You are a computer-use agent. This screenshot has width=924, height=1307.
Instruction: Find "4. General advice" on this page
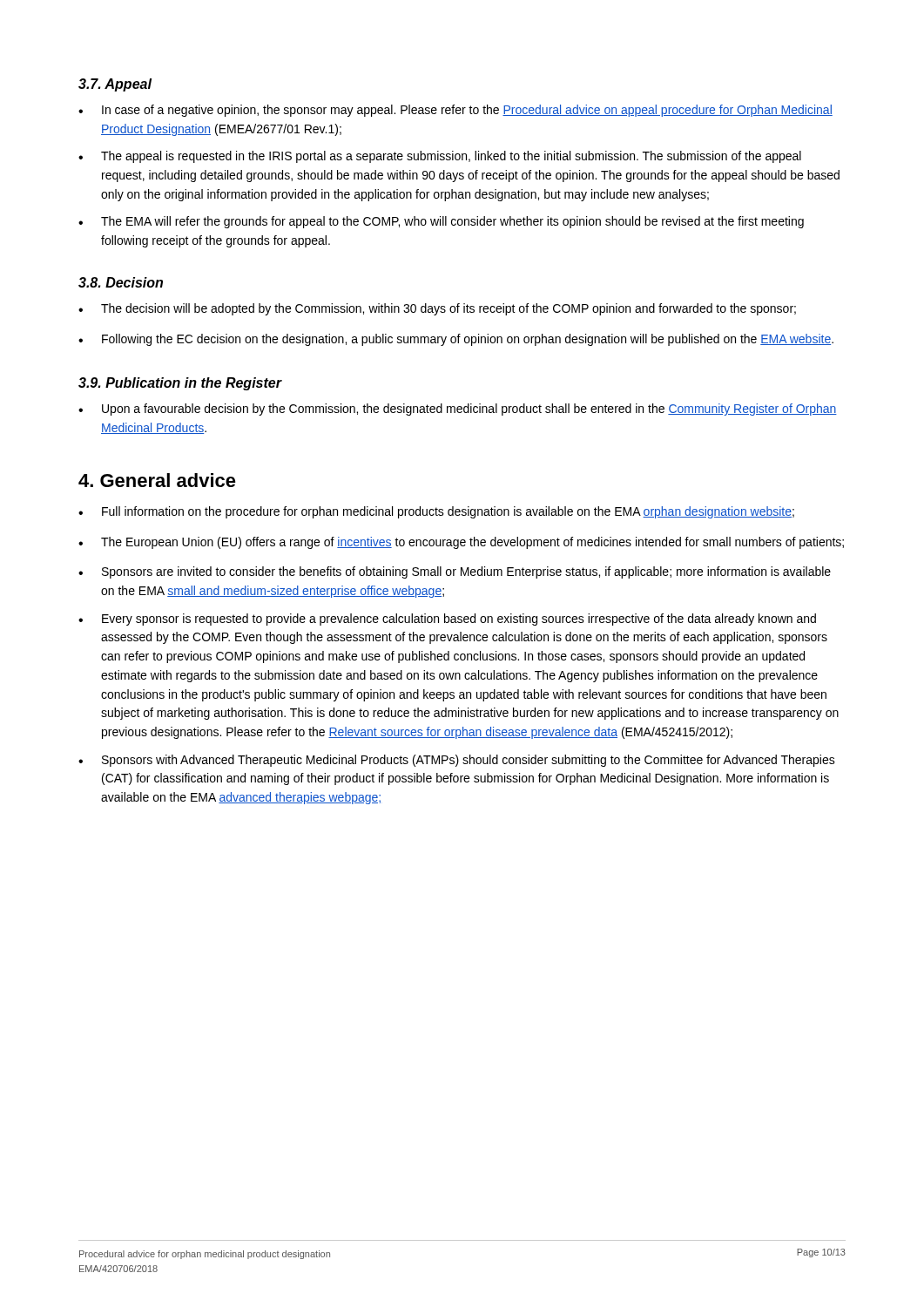coord(157,480)
